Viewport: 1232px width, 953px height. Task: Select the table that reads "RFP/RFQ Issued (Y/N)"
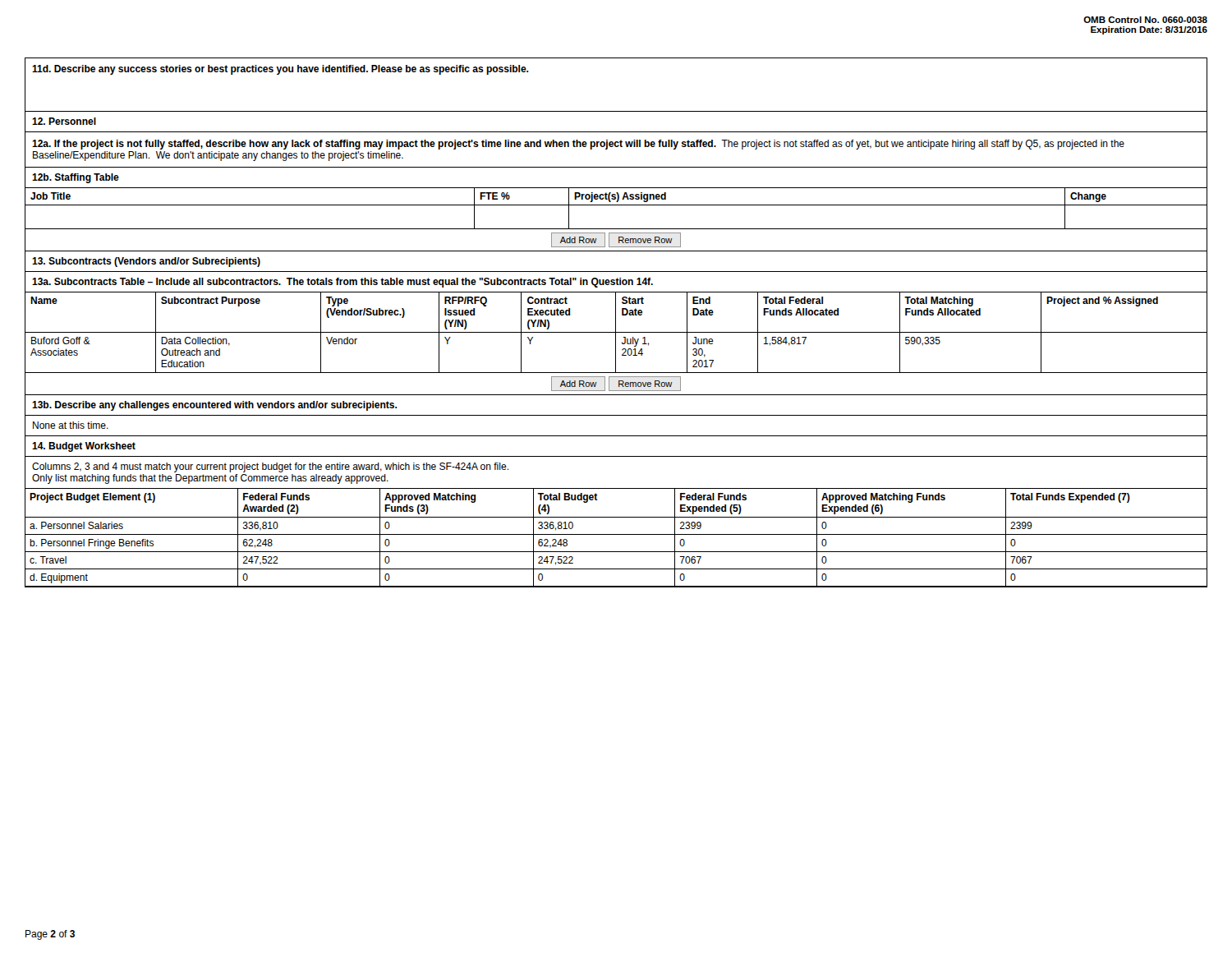[616, 344]
